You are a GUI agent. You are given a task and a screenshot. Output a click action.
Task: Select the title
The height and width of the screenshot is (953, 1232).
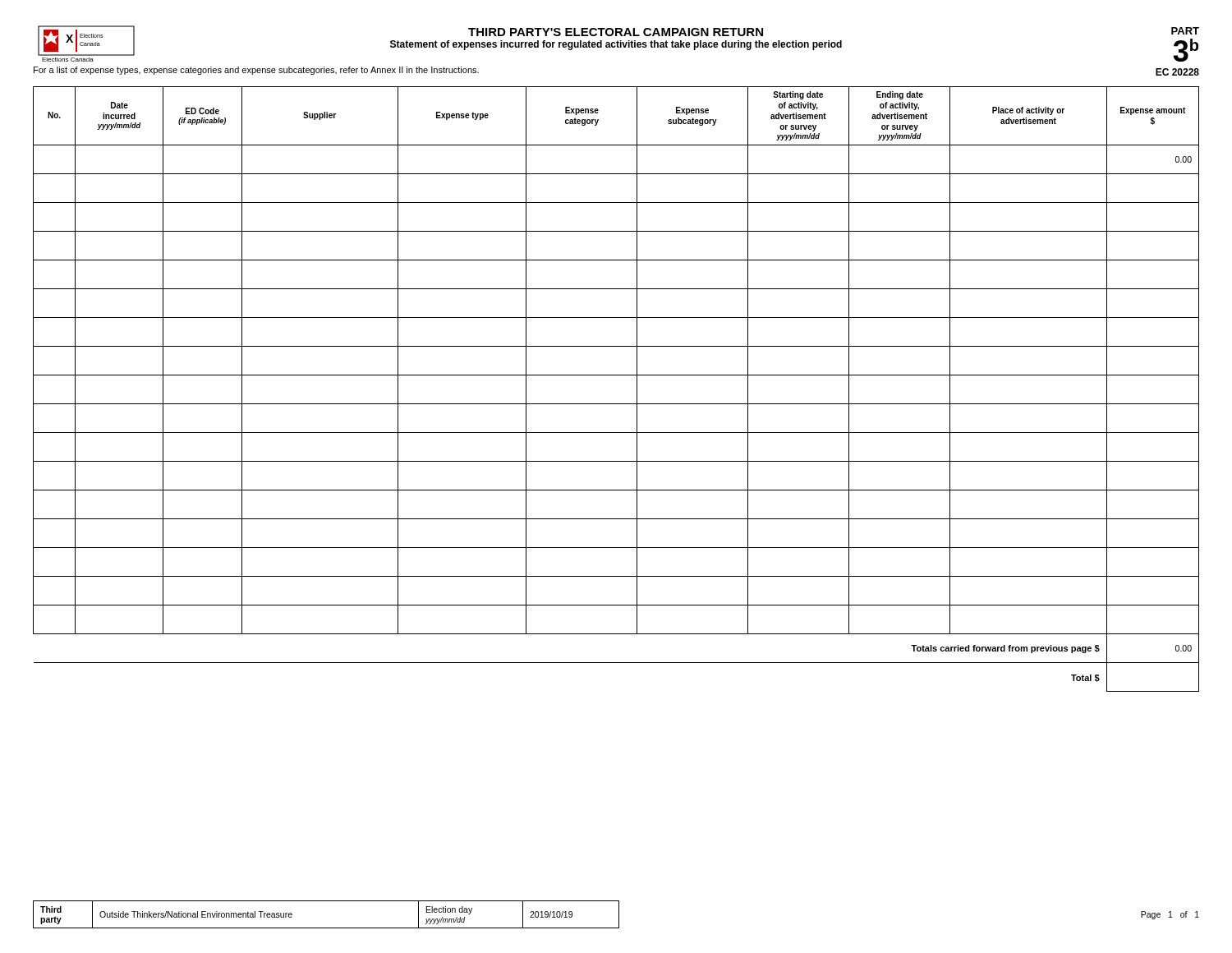click(616, 37)
